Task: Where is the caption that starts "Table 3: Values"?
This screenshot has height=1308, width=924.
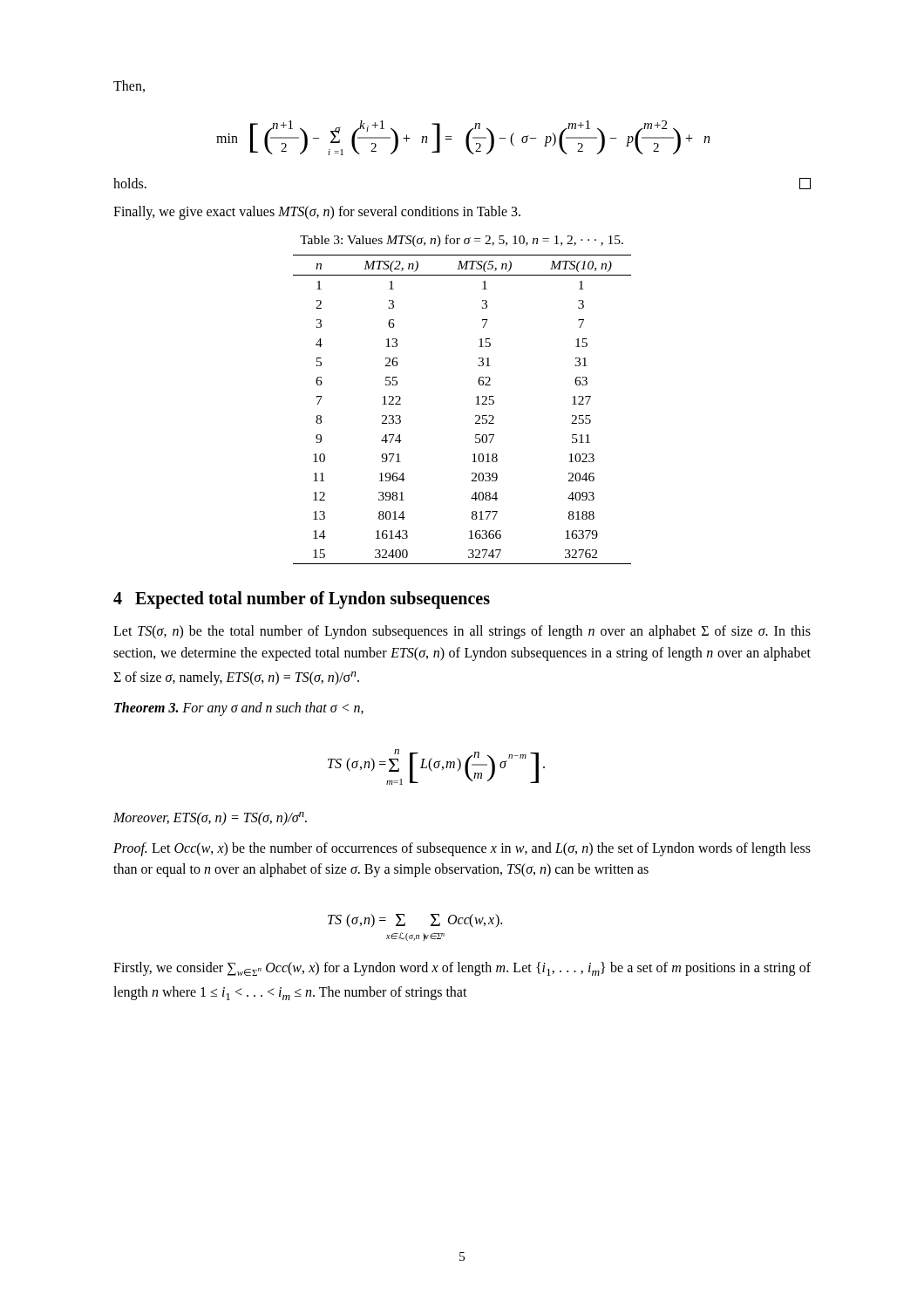Action: [x=462, y=239]
